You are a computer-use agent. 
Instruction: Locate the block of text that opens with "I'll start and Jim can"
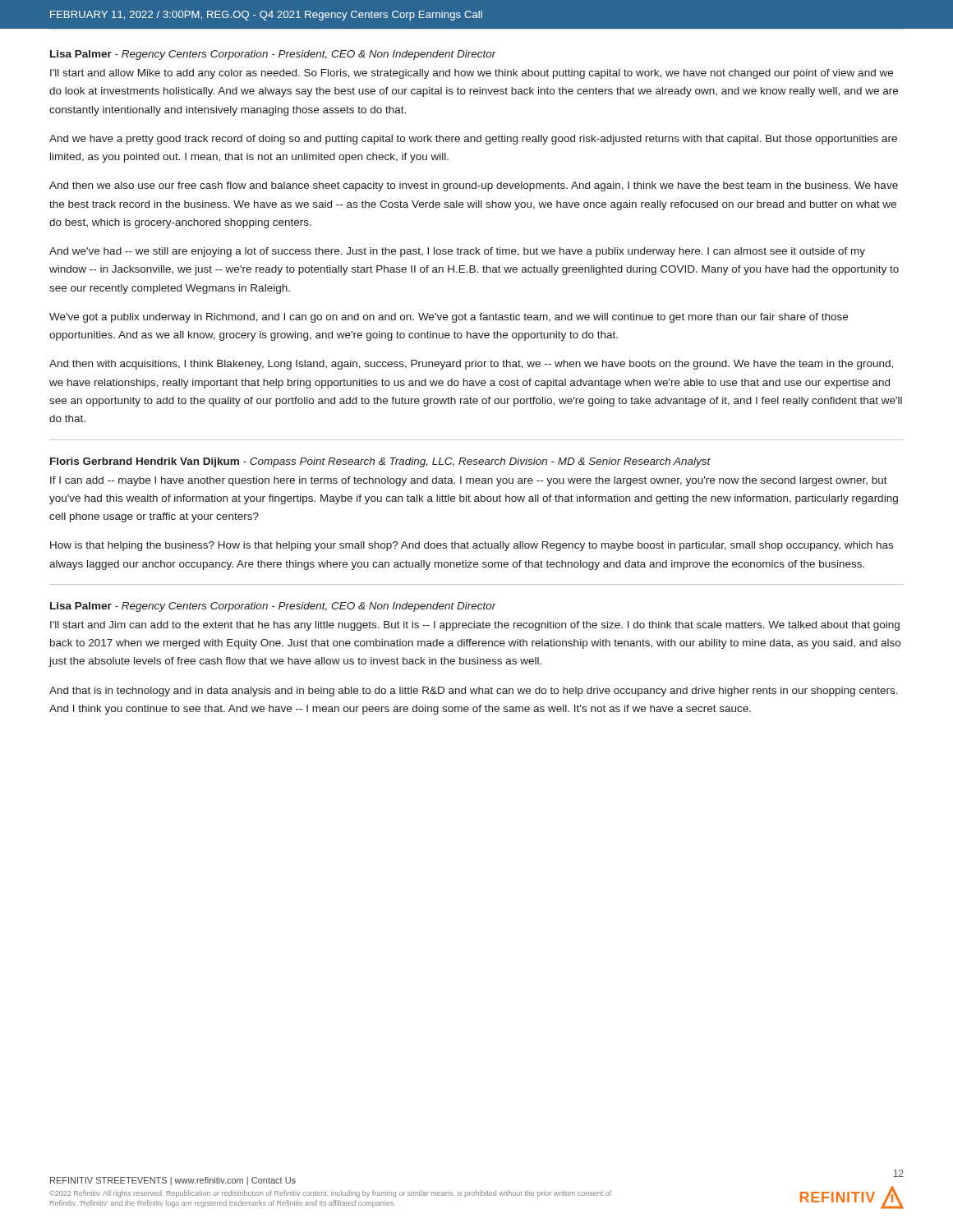(x=475, y=643)
